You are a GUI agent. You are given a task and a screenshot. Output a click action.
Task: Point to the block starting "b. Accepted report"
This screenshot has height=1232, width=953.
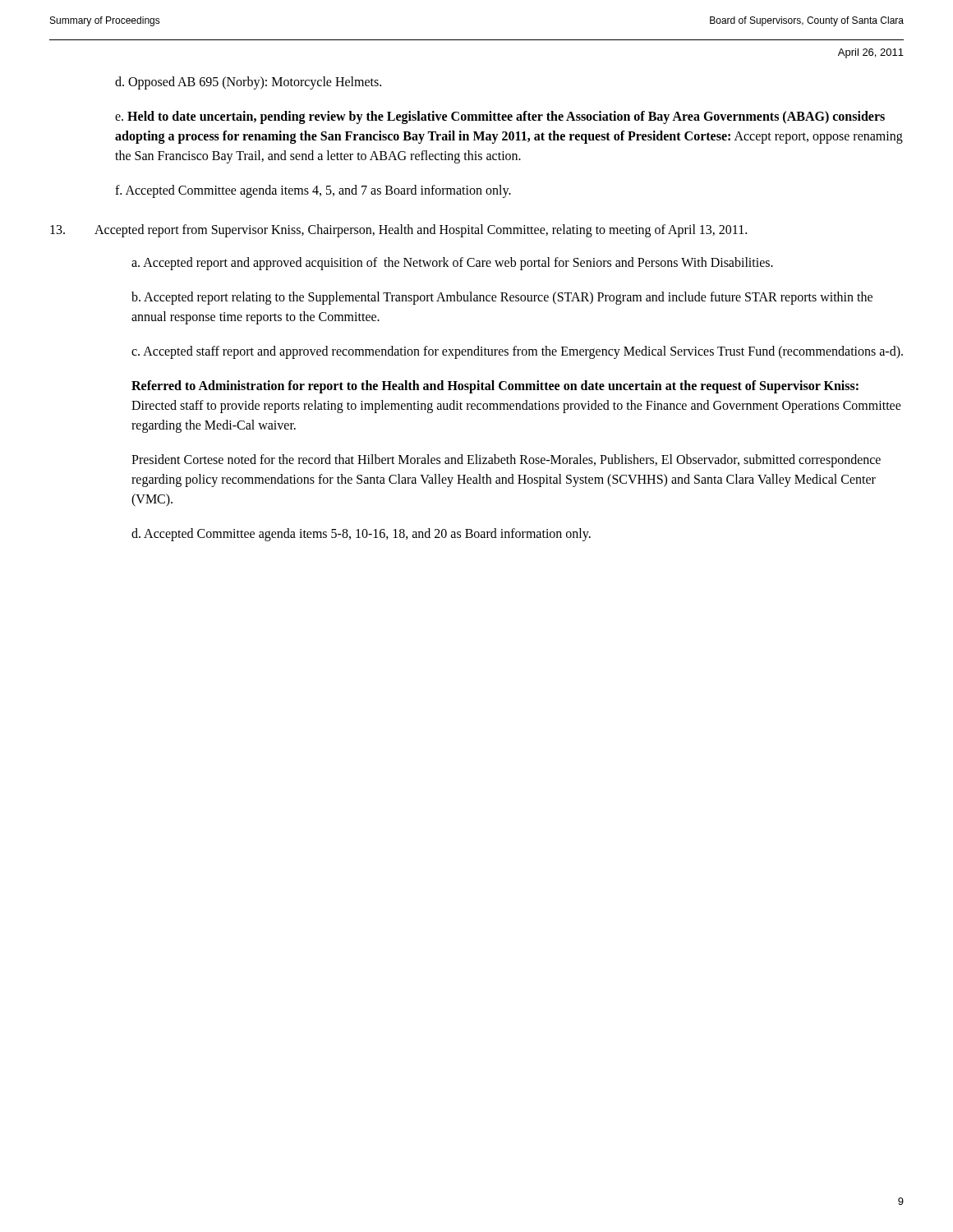click(502, 307)
